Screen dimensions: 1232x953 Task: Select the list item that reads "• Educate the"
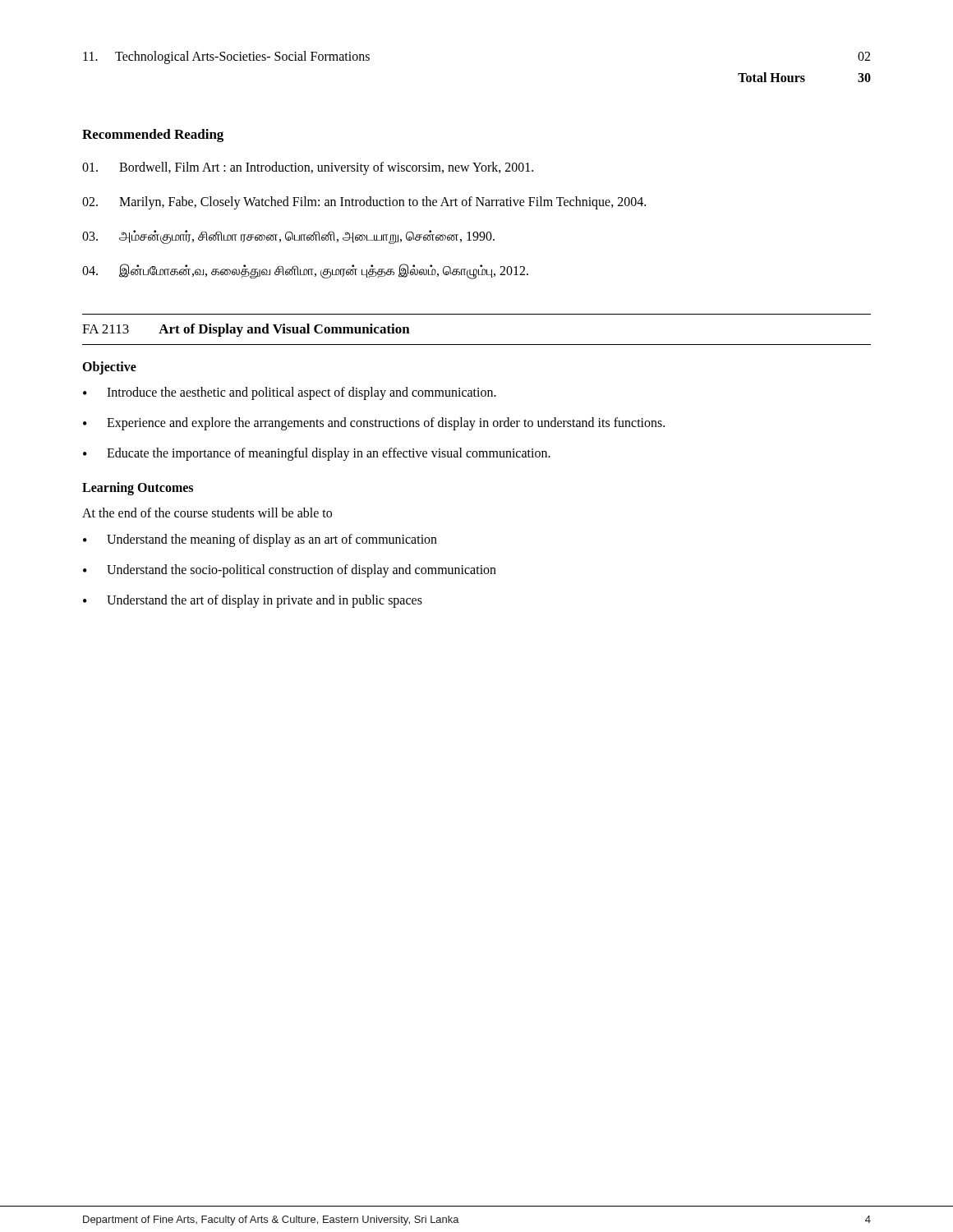[x=476, y=455]
